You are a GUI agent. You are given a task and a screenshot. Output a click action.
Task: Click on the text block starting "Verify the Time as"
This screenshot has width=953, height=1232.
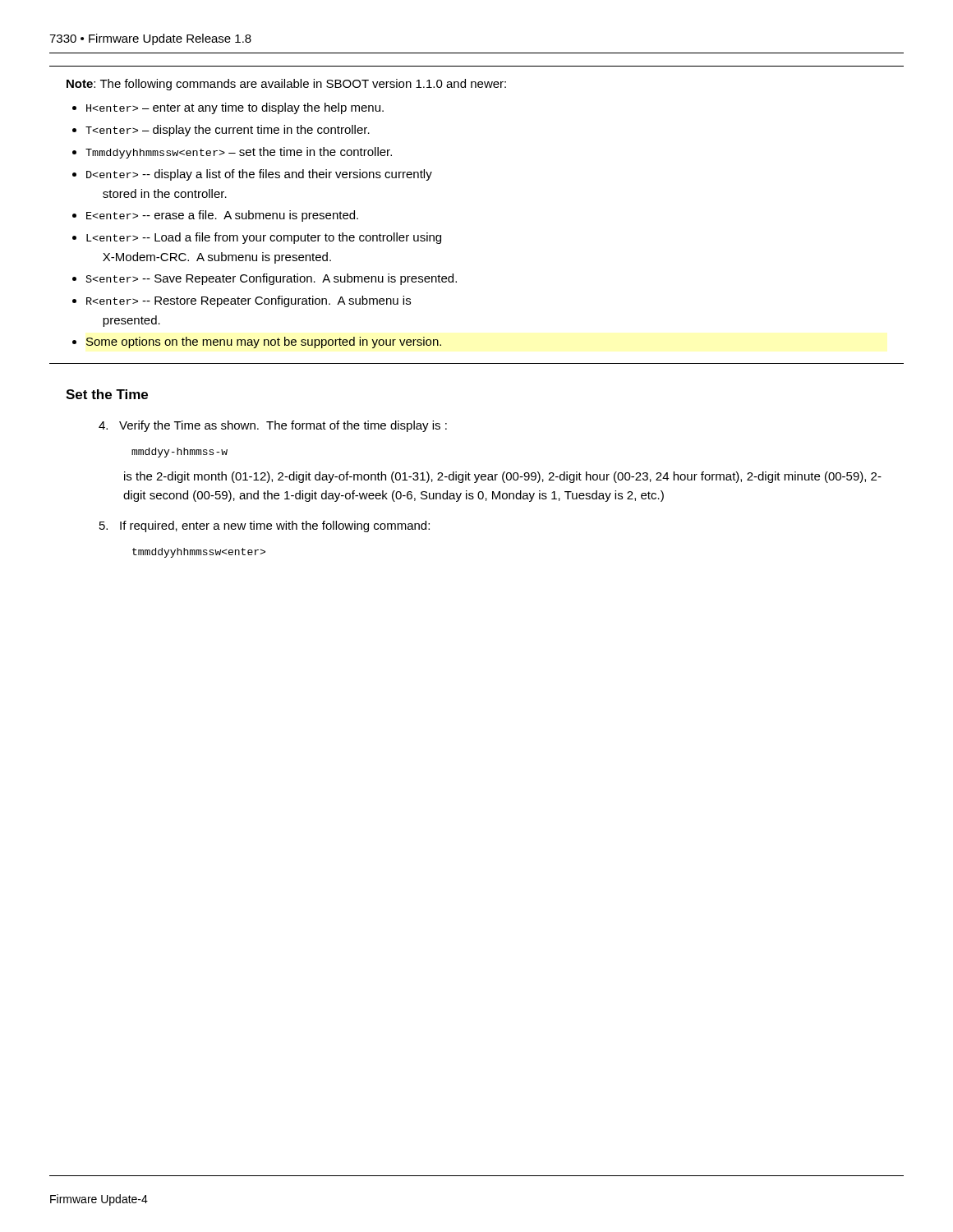(x=273, y=426)
